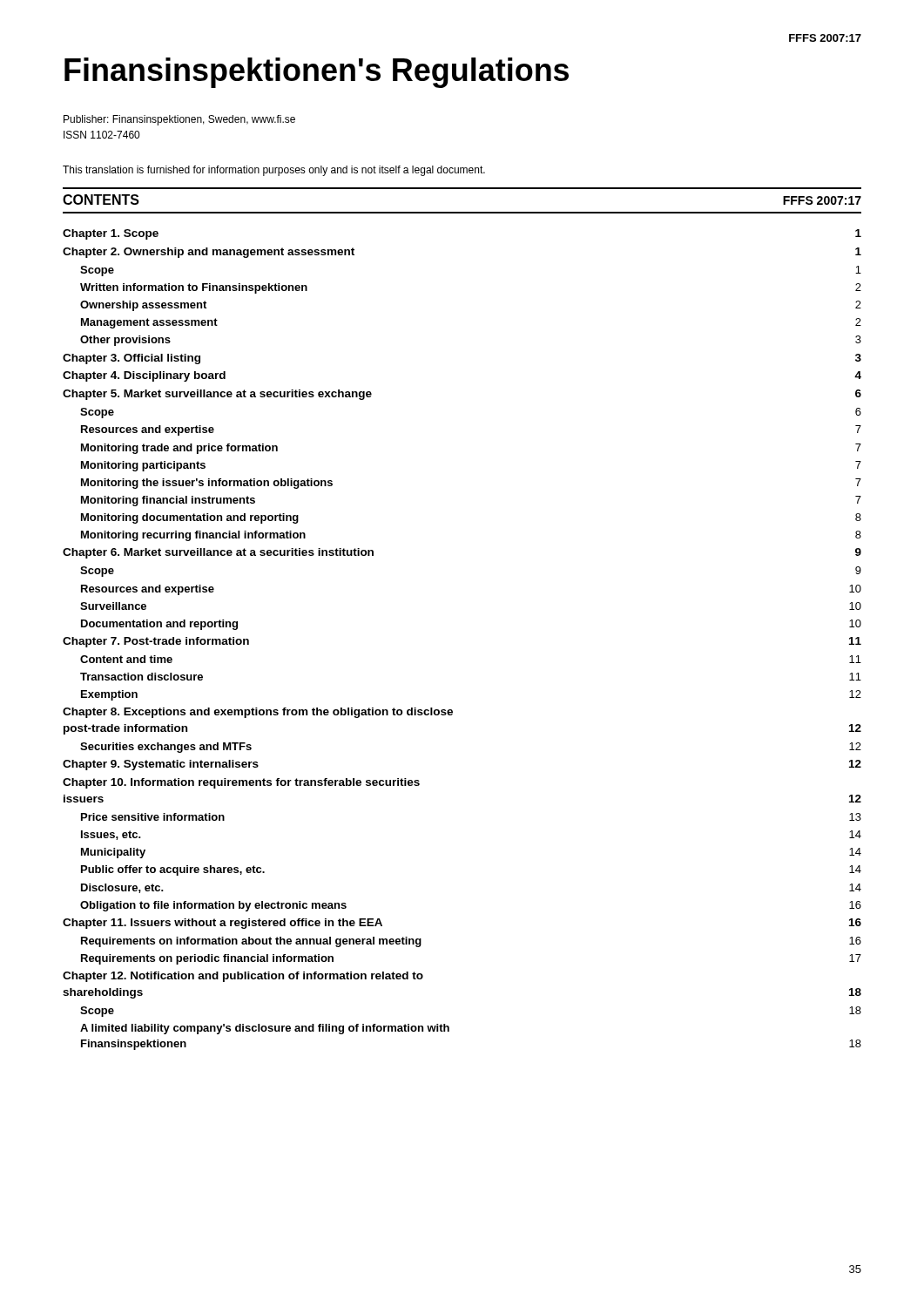Point to the passage starting "Public offer to acquire shares, etc. 14"
The width and height of the screenshot is (924, 1307).
tap(176, 870)
